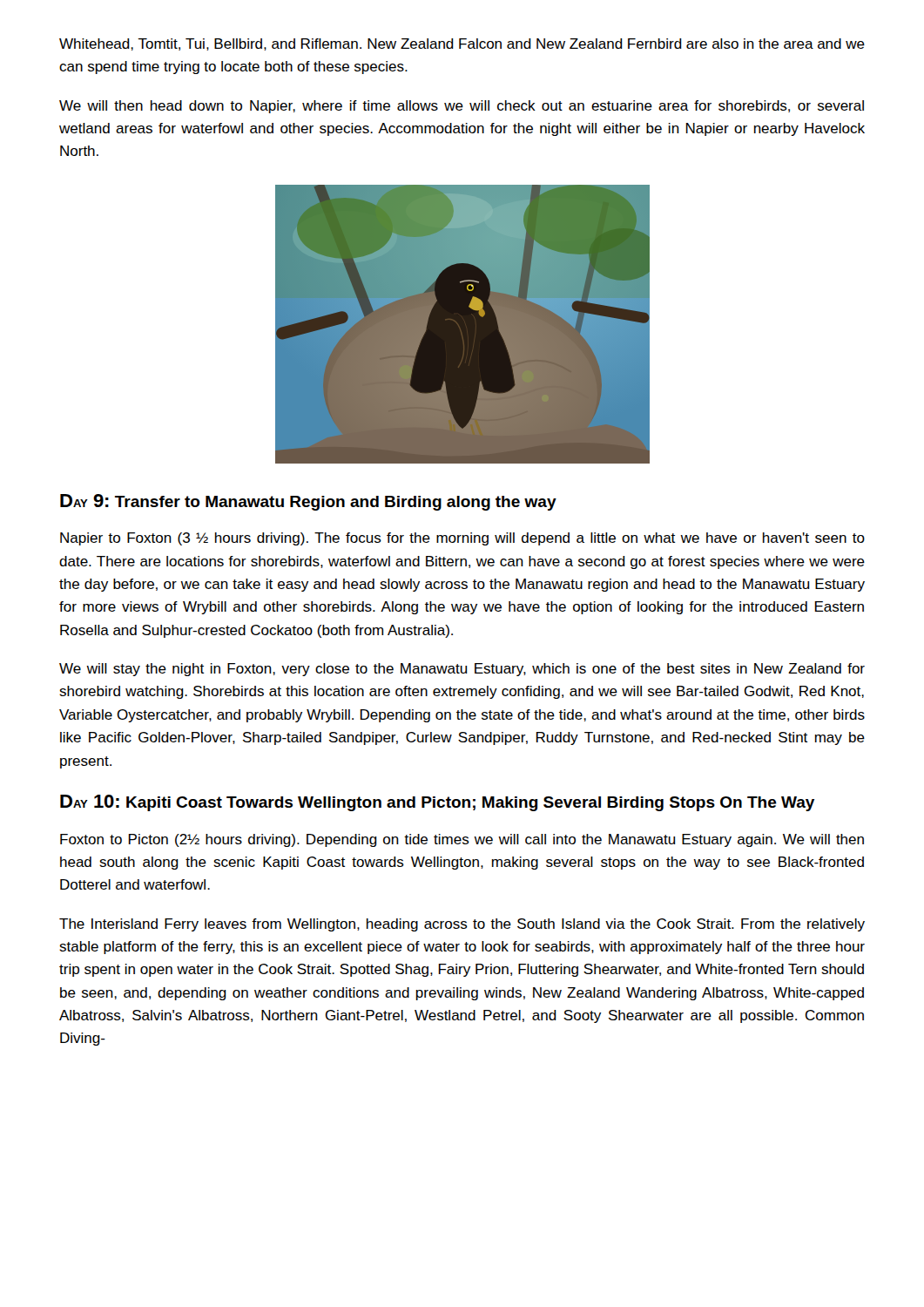Select the text block with the text "Whitehead, Tomtit, Tui, Bellbird,"
This screenshot has height=1307, width=924.
(462, 55)
